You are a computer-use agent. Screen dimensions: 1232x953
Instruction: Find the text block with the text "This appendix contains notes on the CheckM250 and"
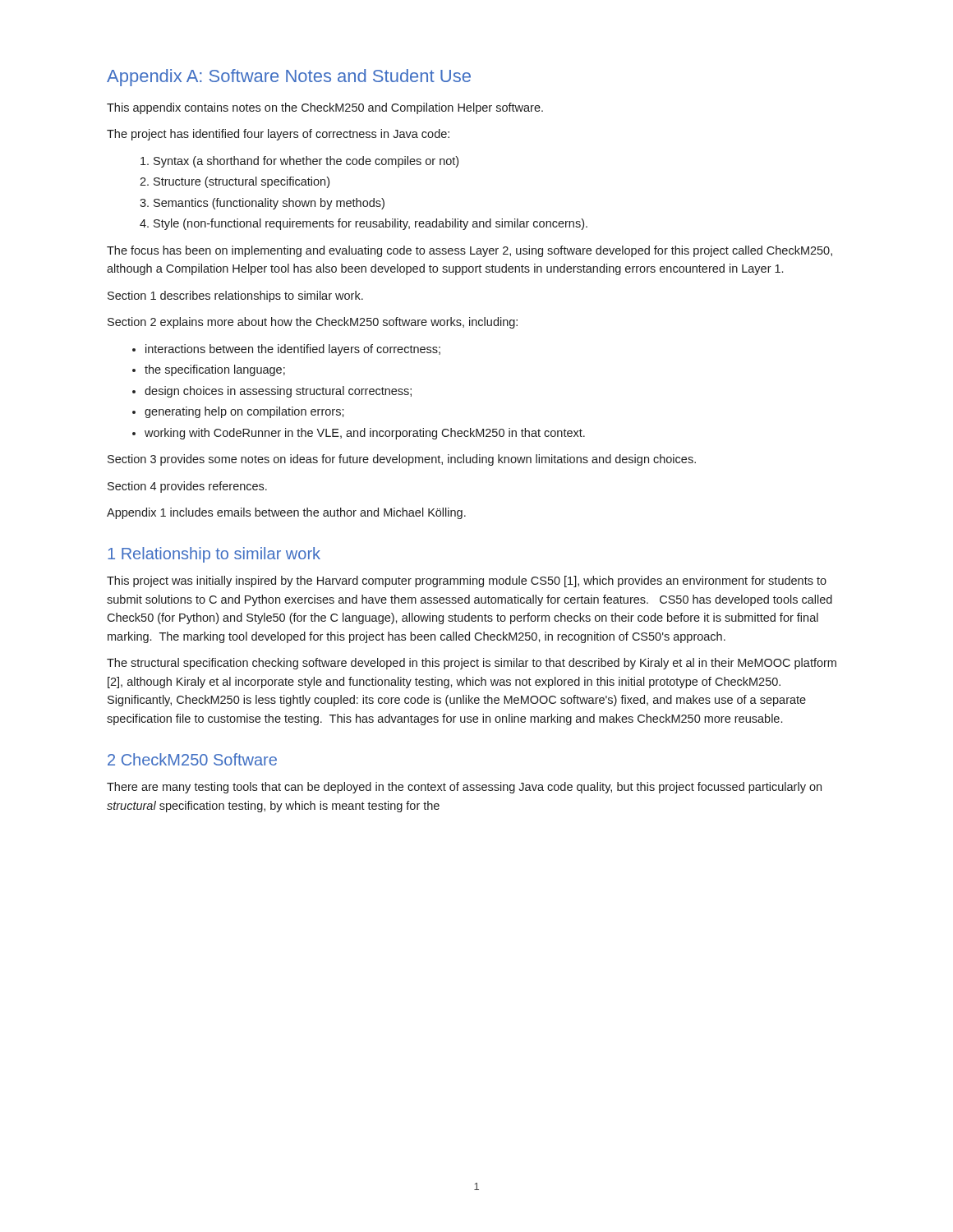pyautogui.click(x=476, y=108)
